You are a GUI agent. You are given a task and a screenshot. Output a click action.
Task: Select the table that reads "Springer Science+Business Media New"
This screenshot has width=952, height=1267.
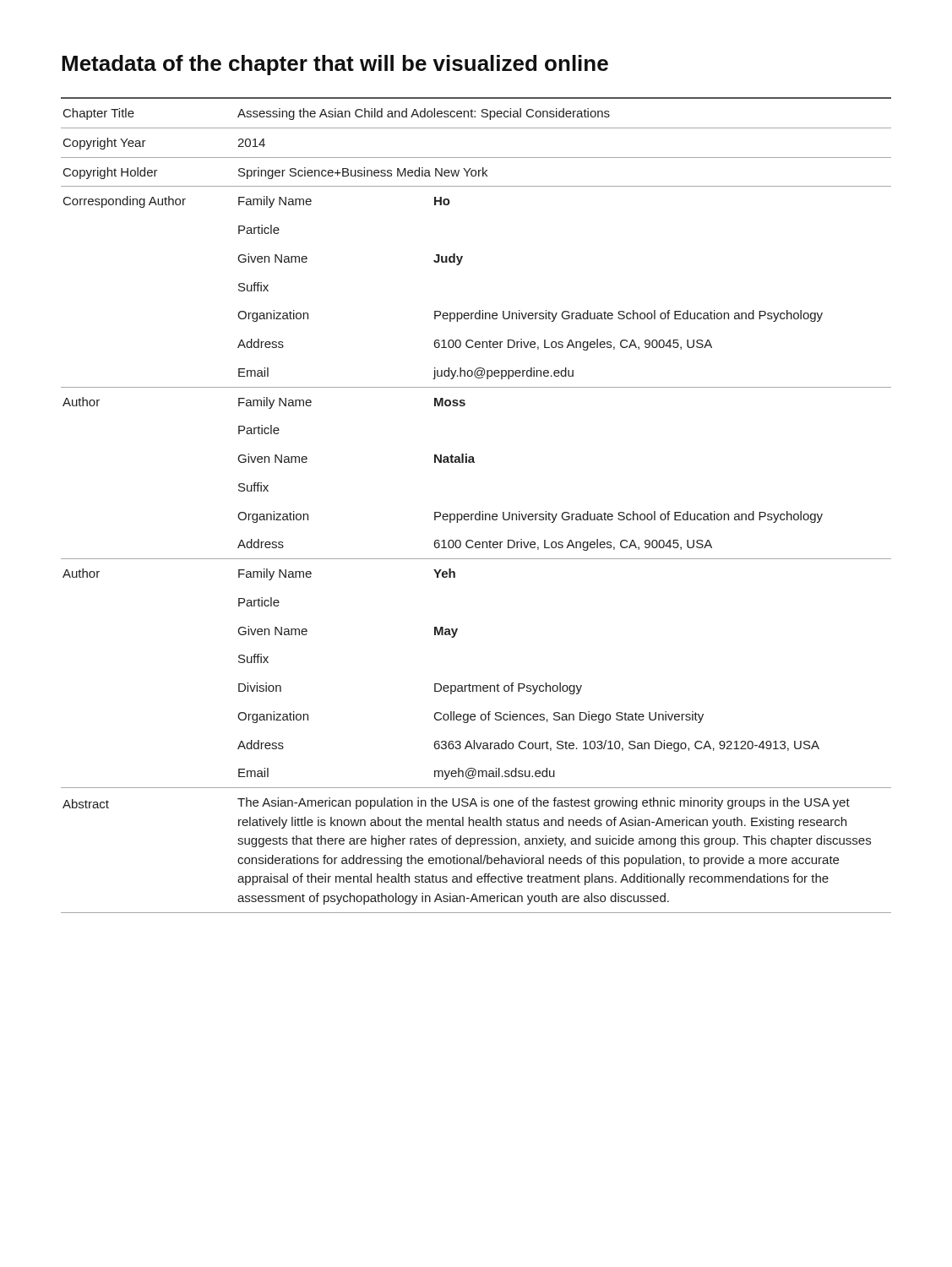click(x=476, y=505)
